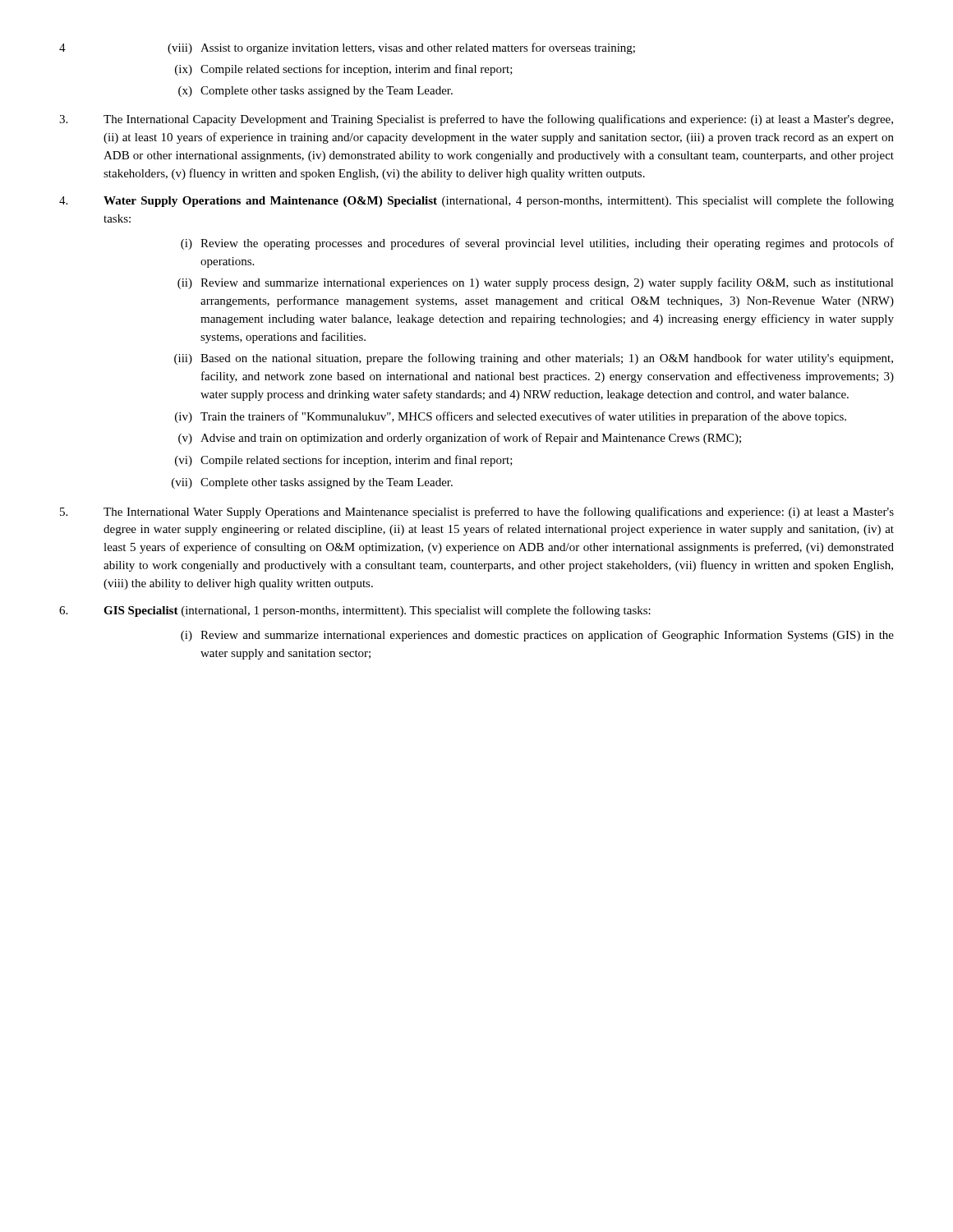Where is the passage that starts "(iii) Based on the"?
The height and width of the screenshot is (1232, 953).
pyautogui.click(x=521, y=377)
